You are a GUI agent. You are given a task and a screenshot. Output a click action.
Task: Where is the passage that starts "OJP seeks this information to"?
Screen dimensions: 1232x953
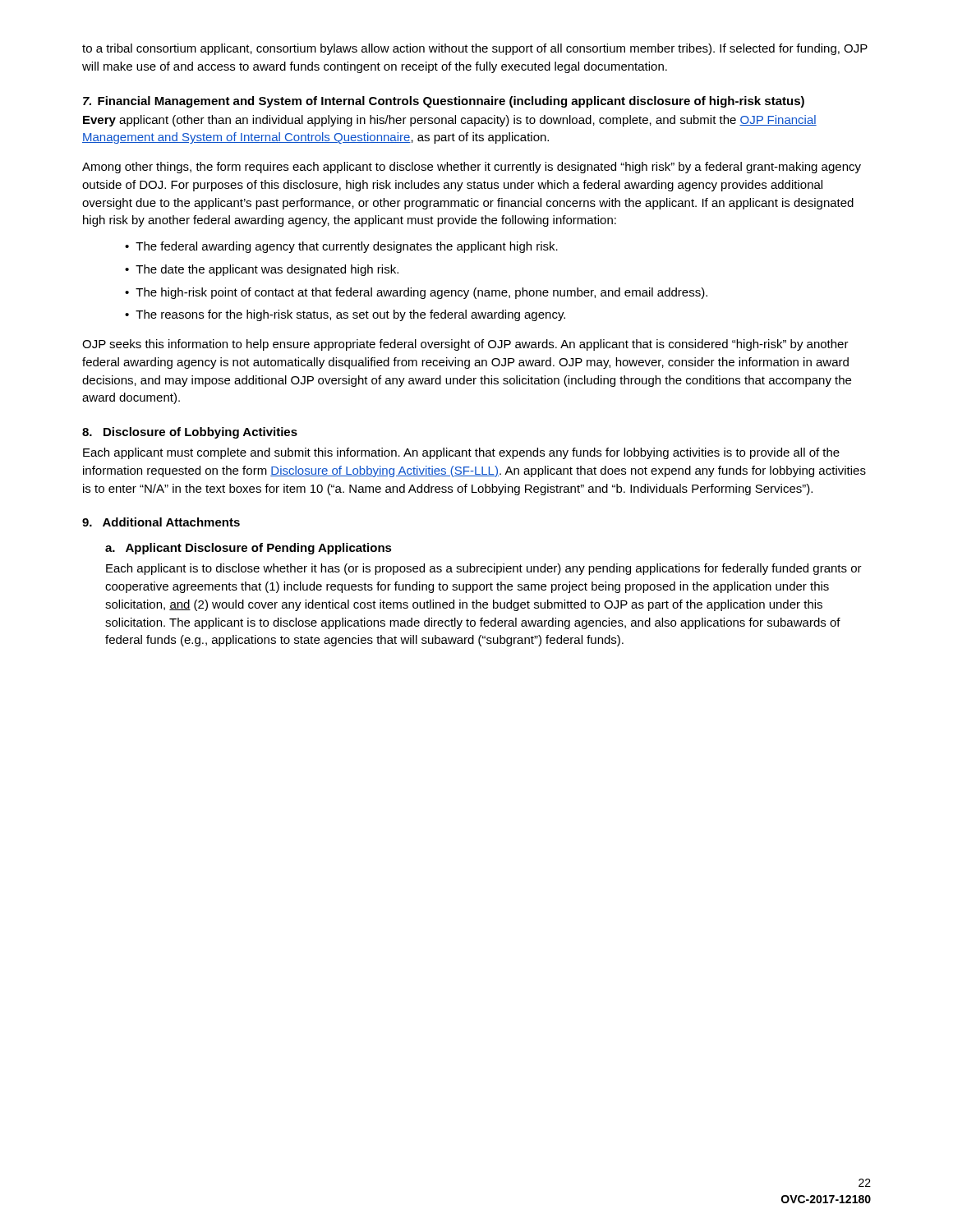pyautogui.click(x=467, y=371)
